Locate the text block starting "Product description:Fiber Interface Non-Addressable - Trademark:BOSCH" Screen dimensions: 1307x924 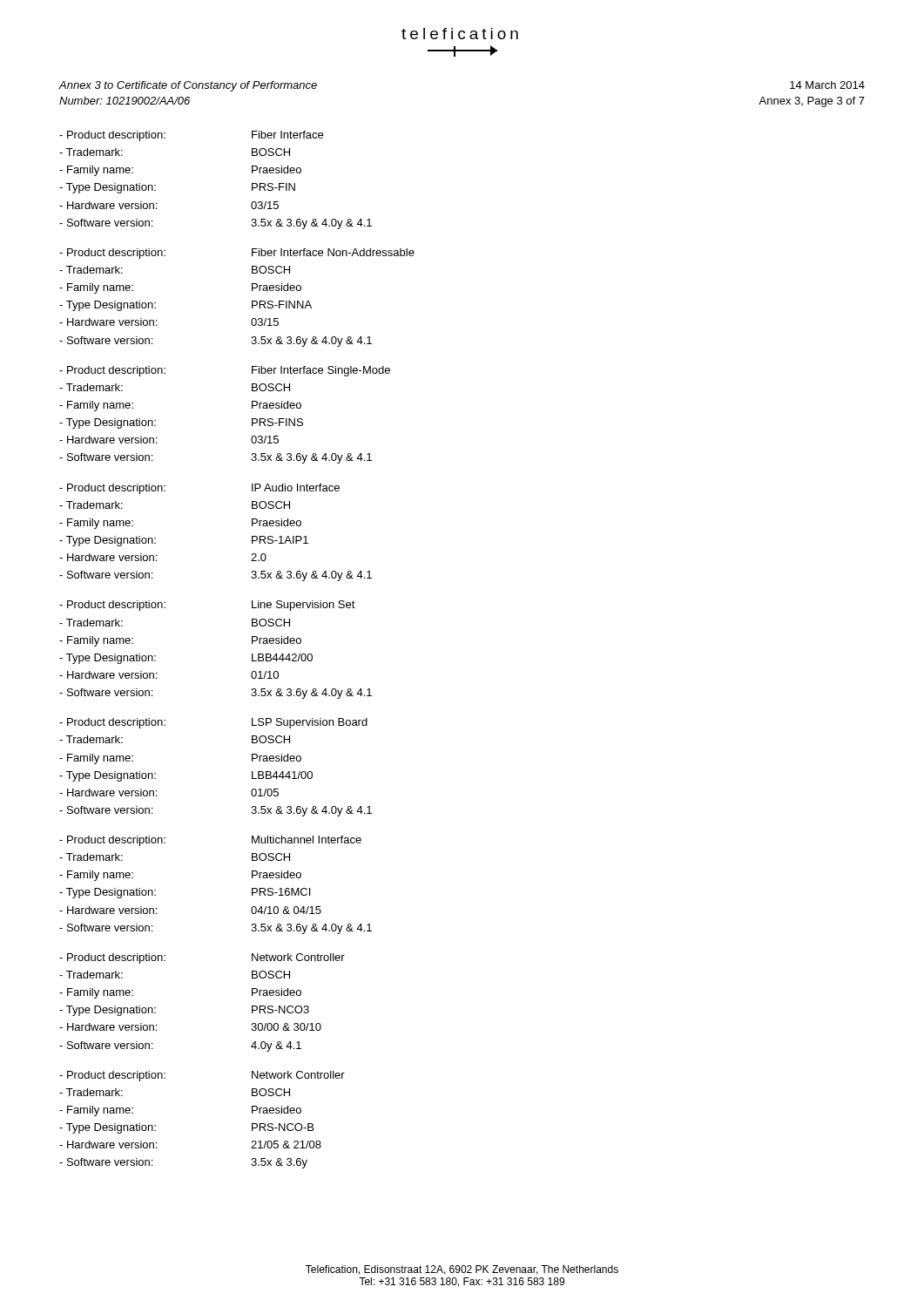(113, 253)
